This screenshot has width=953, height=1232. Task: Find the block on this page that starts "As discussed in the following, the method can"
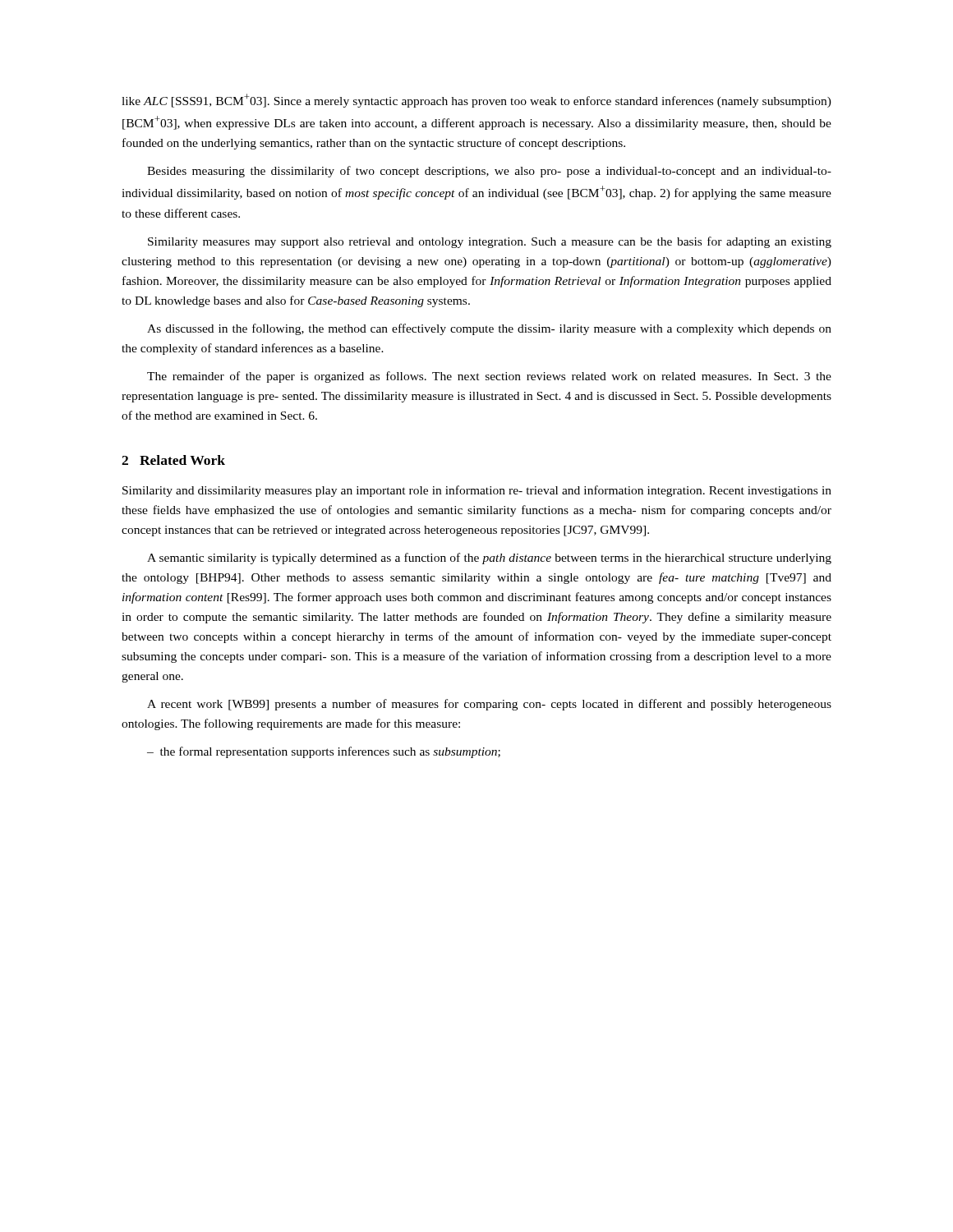(x=476, y=338)
